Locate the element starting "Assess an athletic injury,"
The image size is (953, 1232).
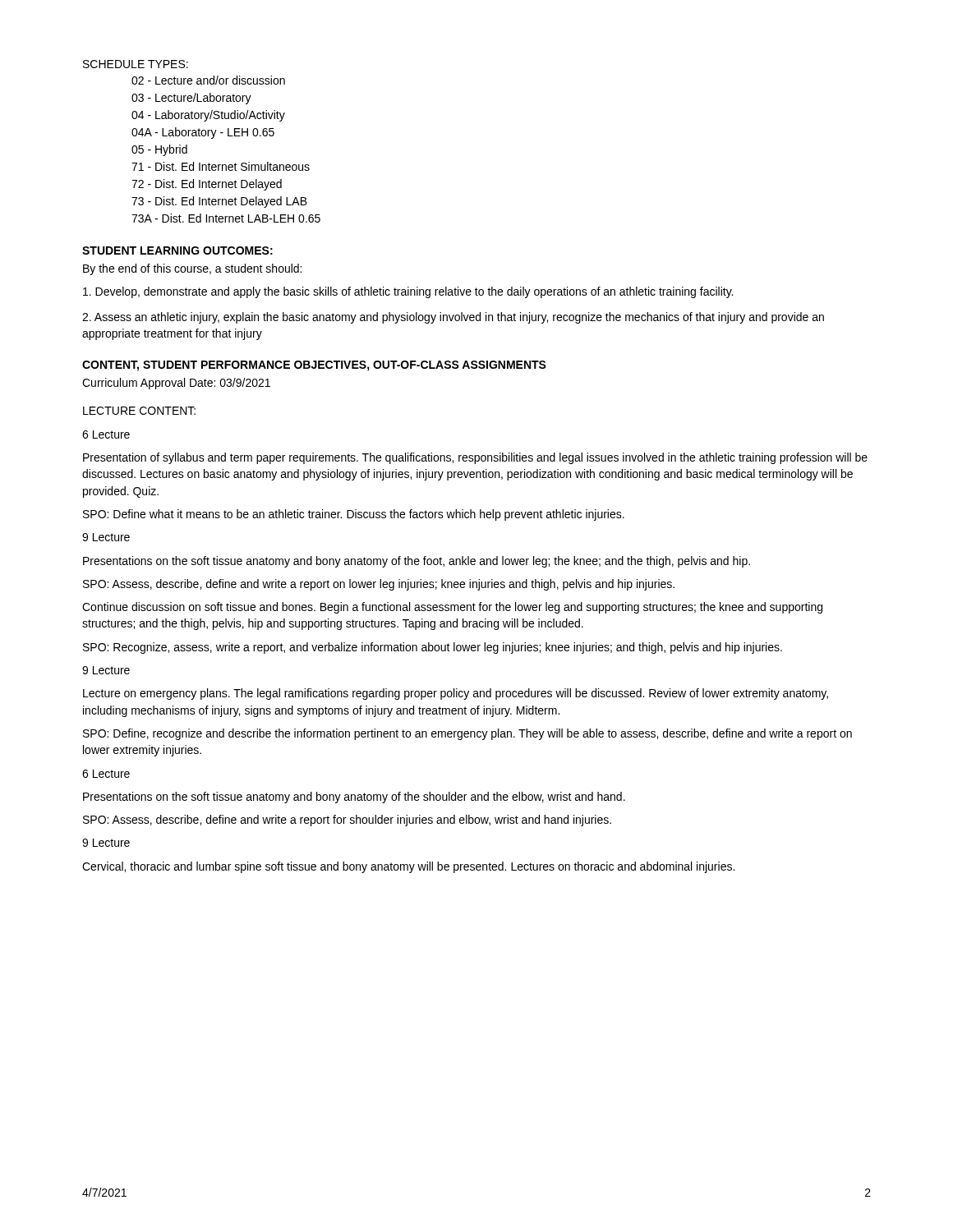pos(453,325)
